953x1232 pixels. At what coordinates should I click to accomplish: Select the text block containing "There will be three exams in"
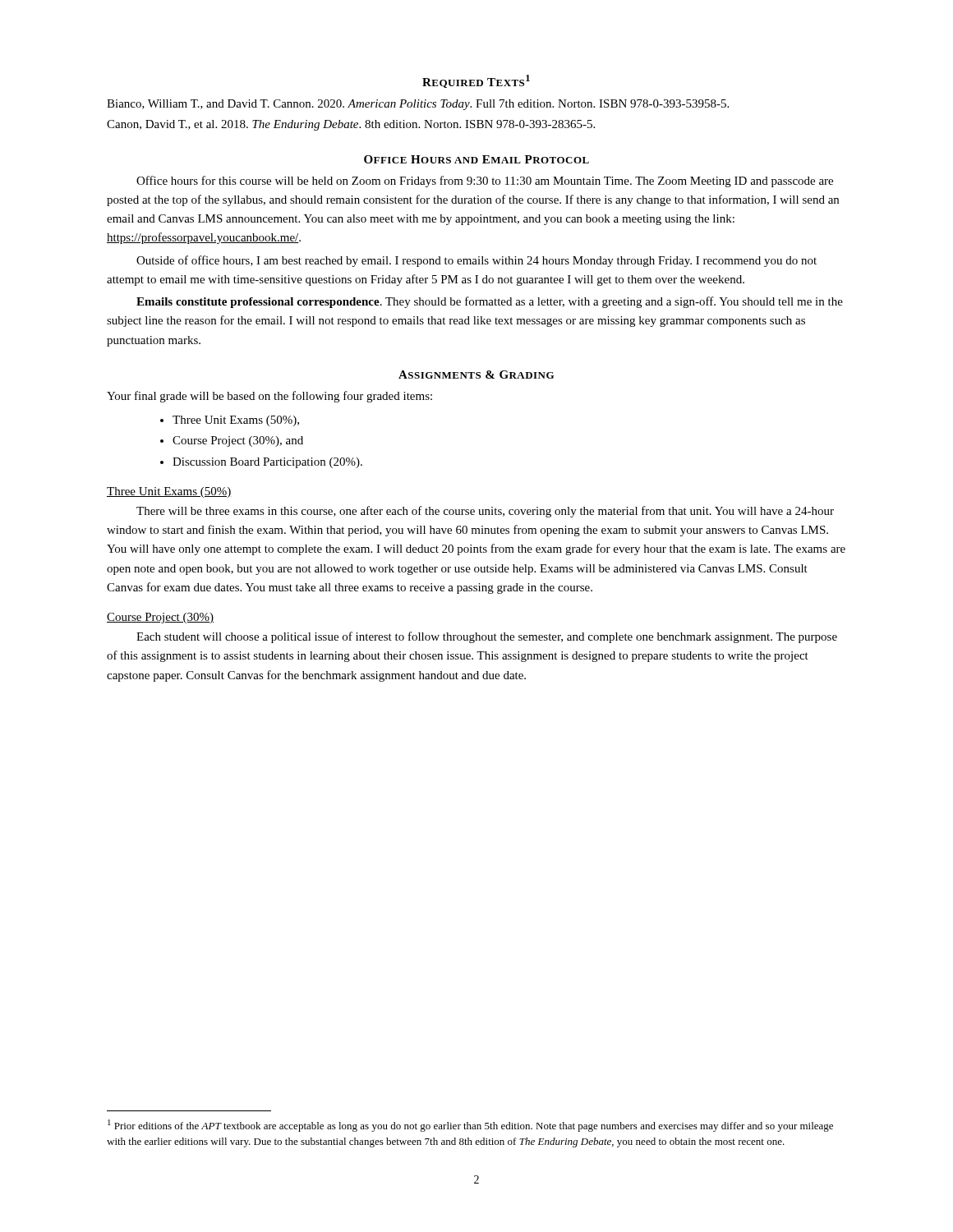476,549
